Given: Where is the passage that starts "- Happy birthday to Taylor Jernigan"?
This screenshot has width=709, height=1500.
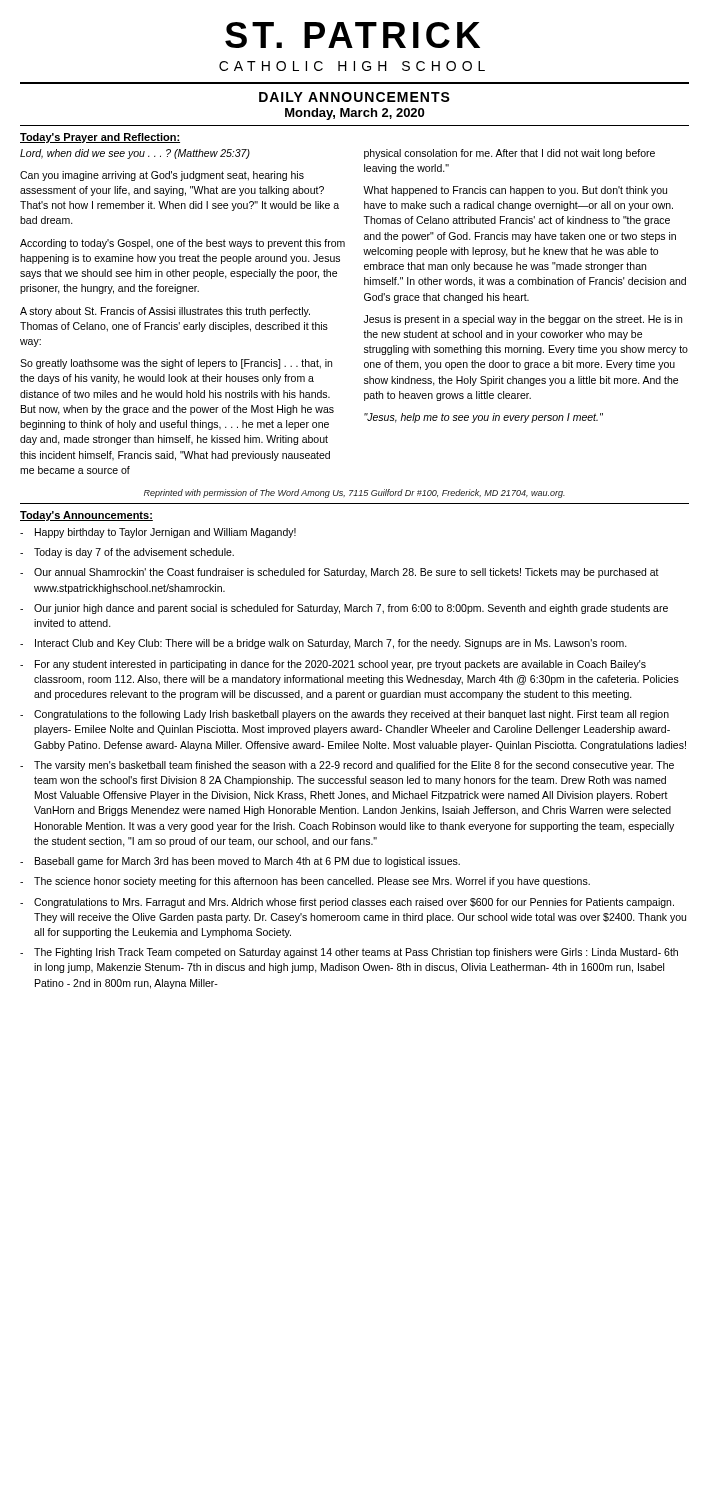Looking at the screenshot, I should click(x=158, y=533).
